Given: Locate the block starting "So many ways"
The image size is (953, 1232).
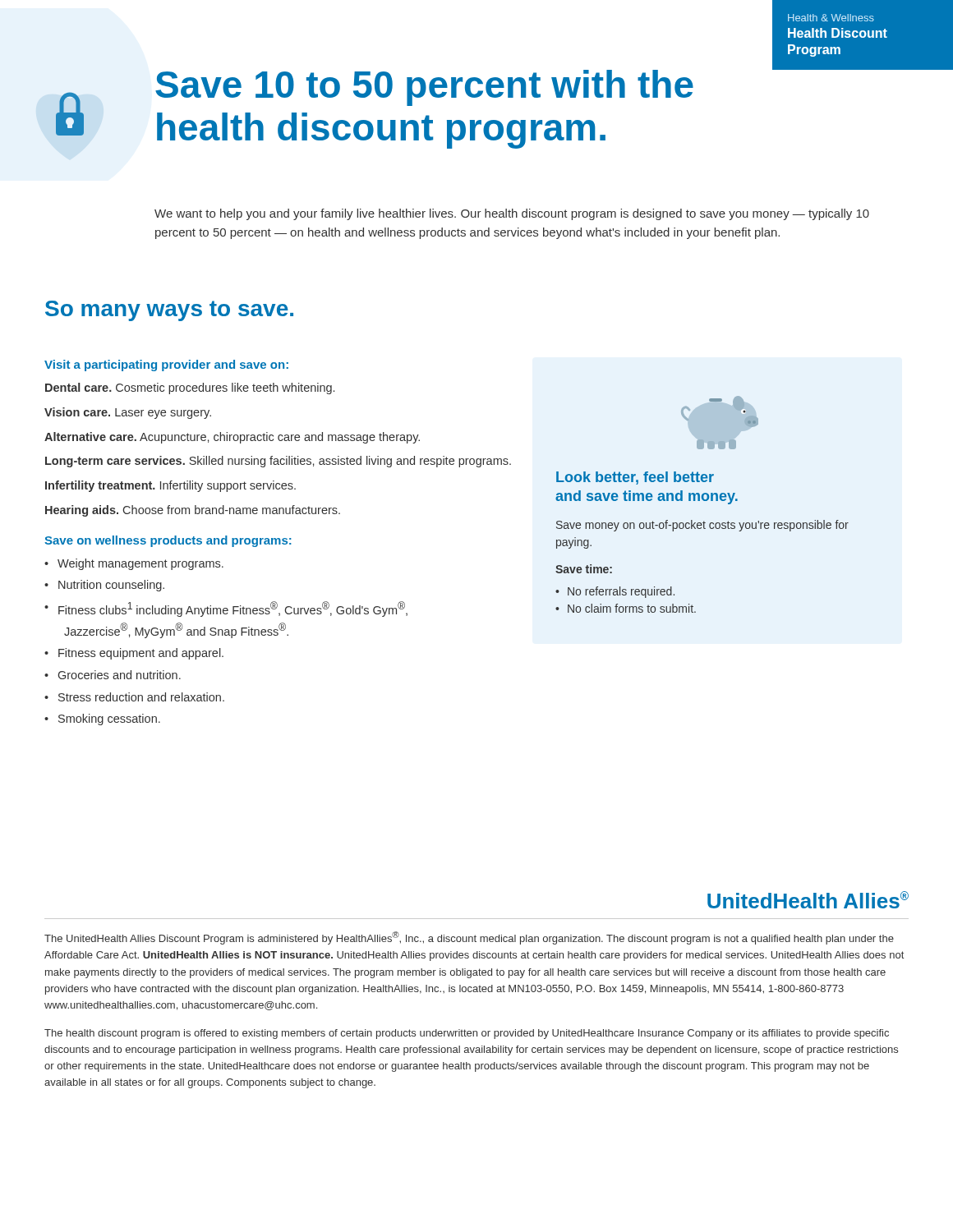Looking at the screenshot, I should click(x=283, y=309).
